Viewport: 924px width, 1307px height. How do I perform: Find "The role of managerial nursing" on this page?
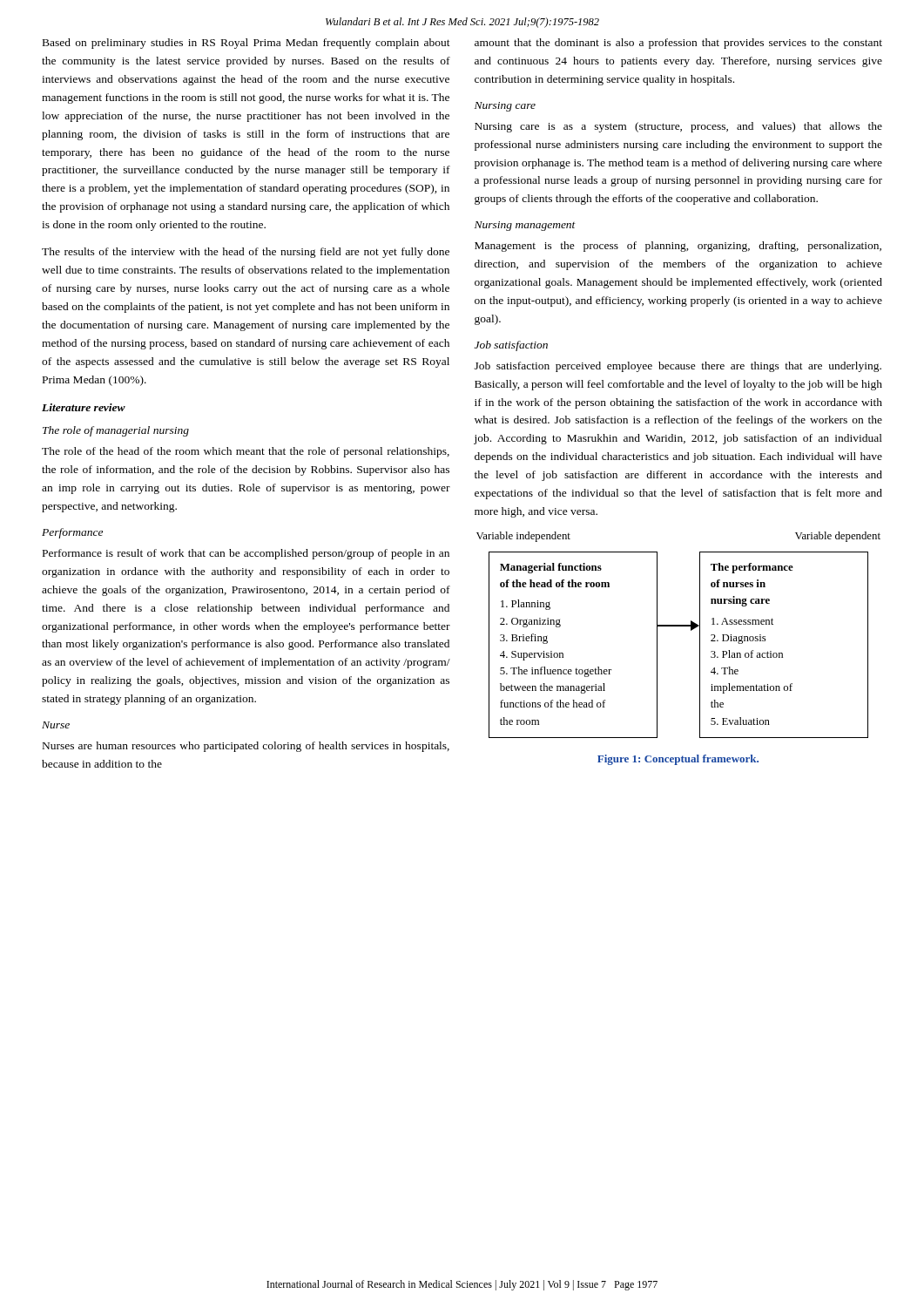tap(115, 430)
